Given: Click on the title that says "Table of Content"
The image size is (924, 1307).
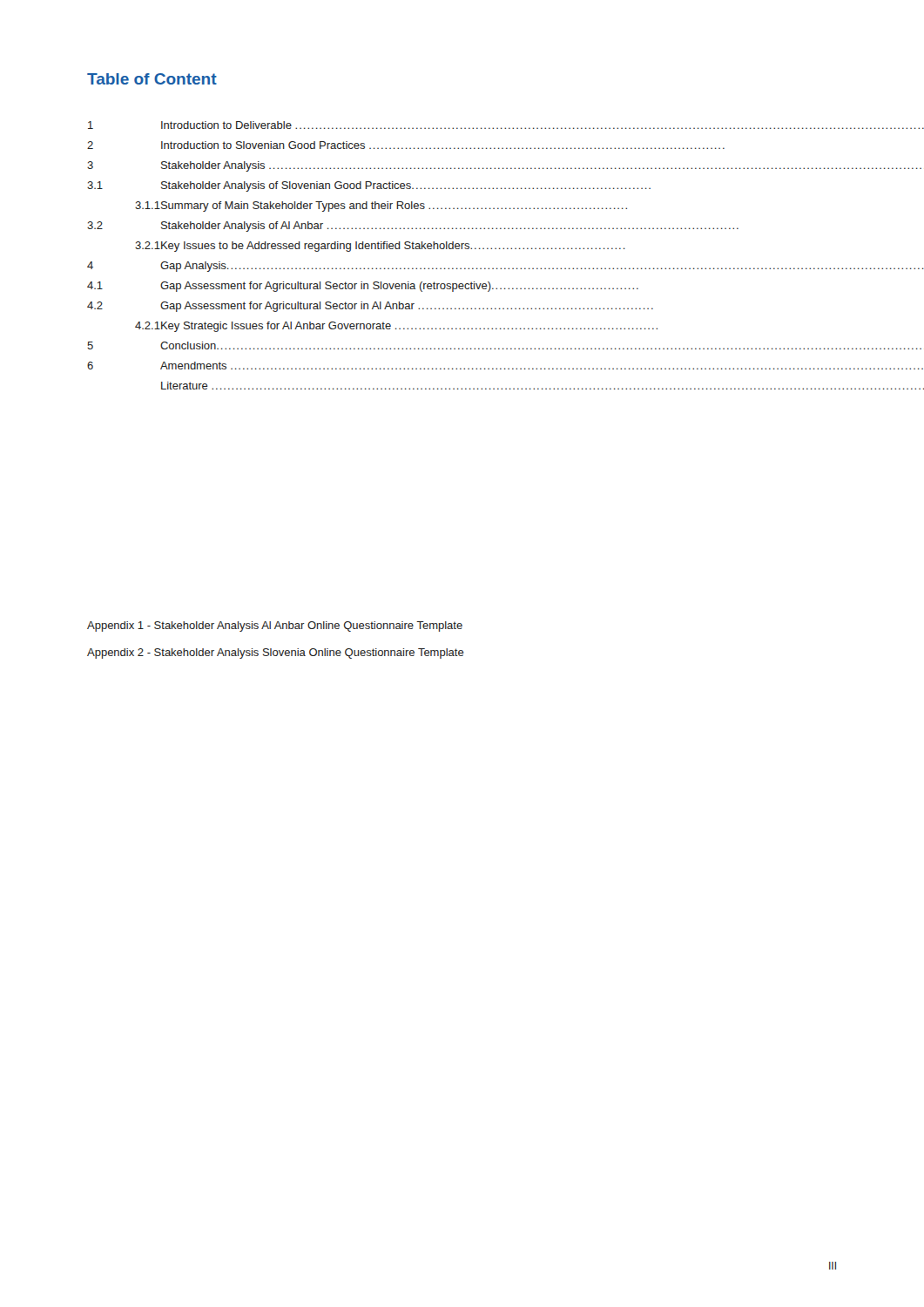Looking at the screenshot, I should 152,79.
